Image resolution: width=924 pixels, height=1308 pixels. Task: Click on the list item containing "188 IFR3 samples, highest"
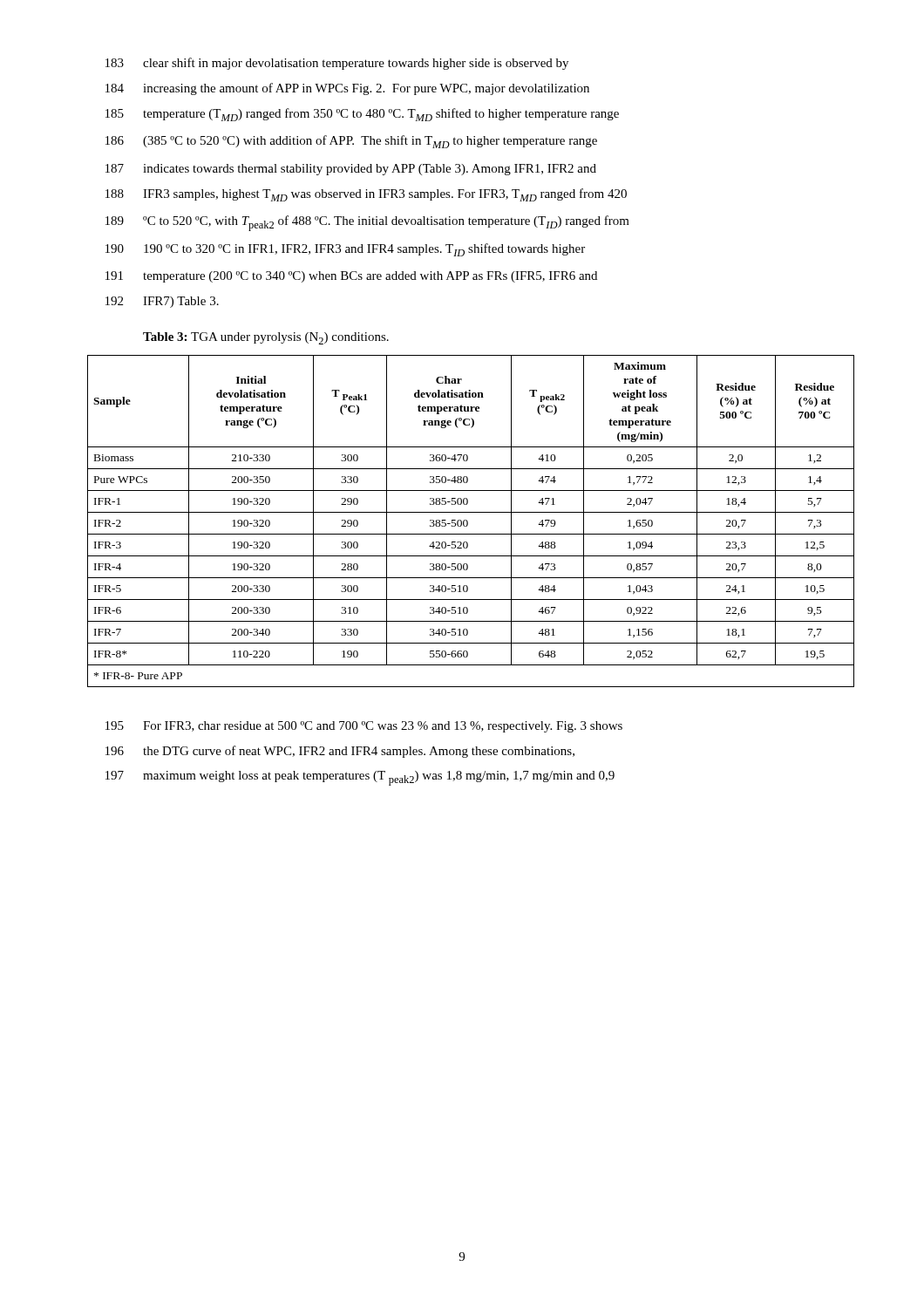pyautogui.click(x=471, y=195)
